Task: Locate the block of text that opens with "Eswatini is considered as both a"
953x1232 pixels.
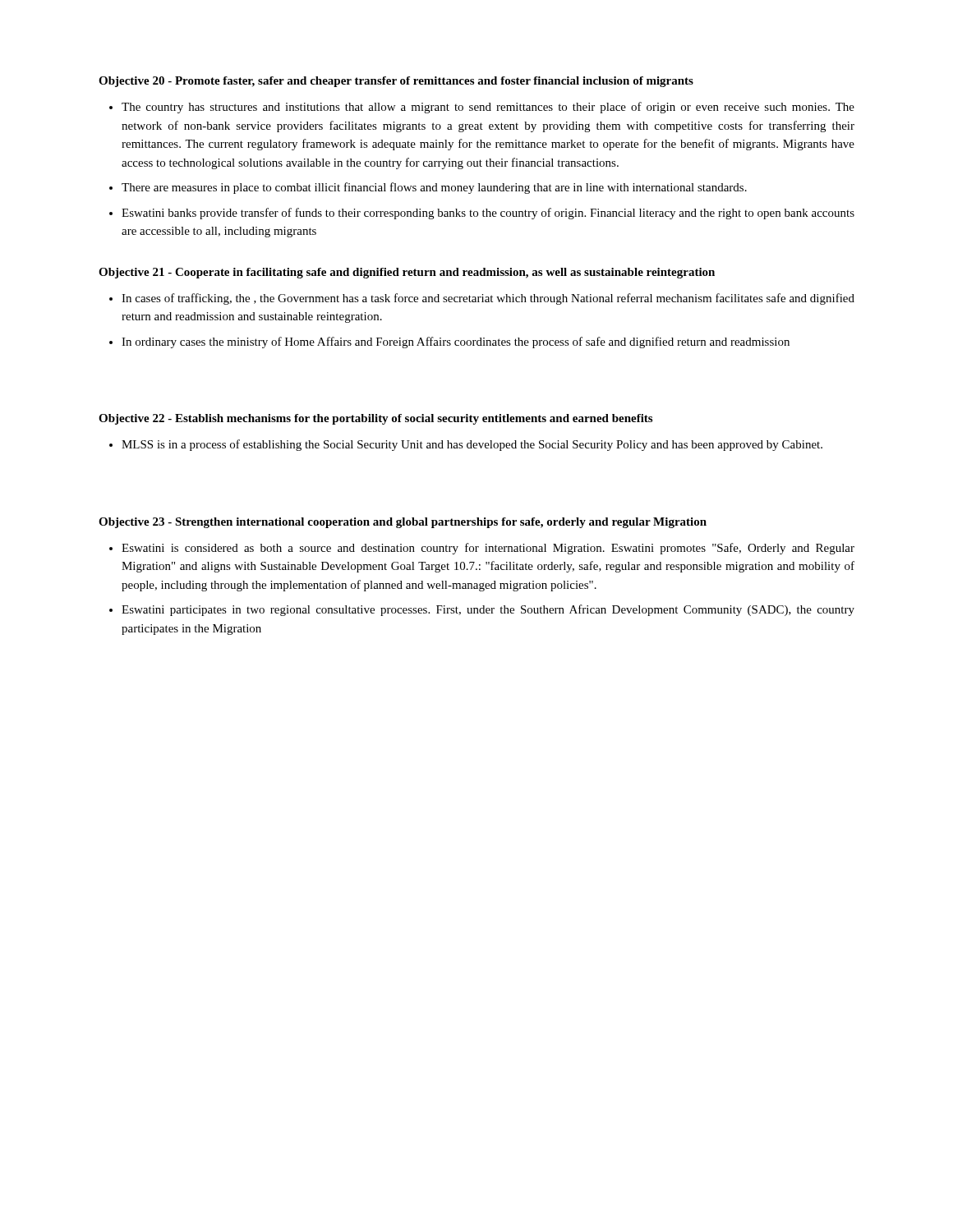Action: pos(488,566)
